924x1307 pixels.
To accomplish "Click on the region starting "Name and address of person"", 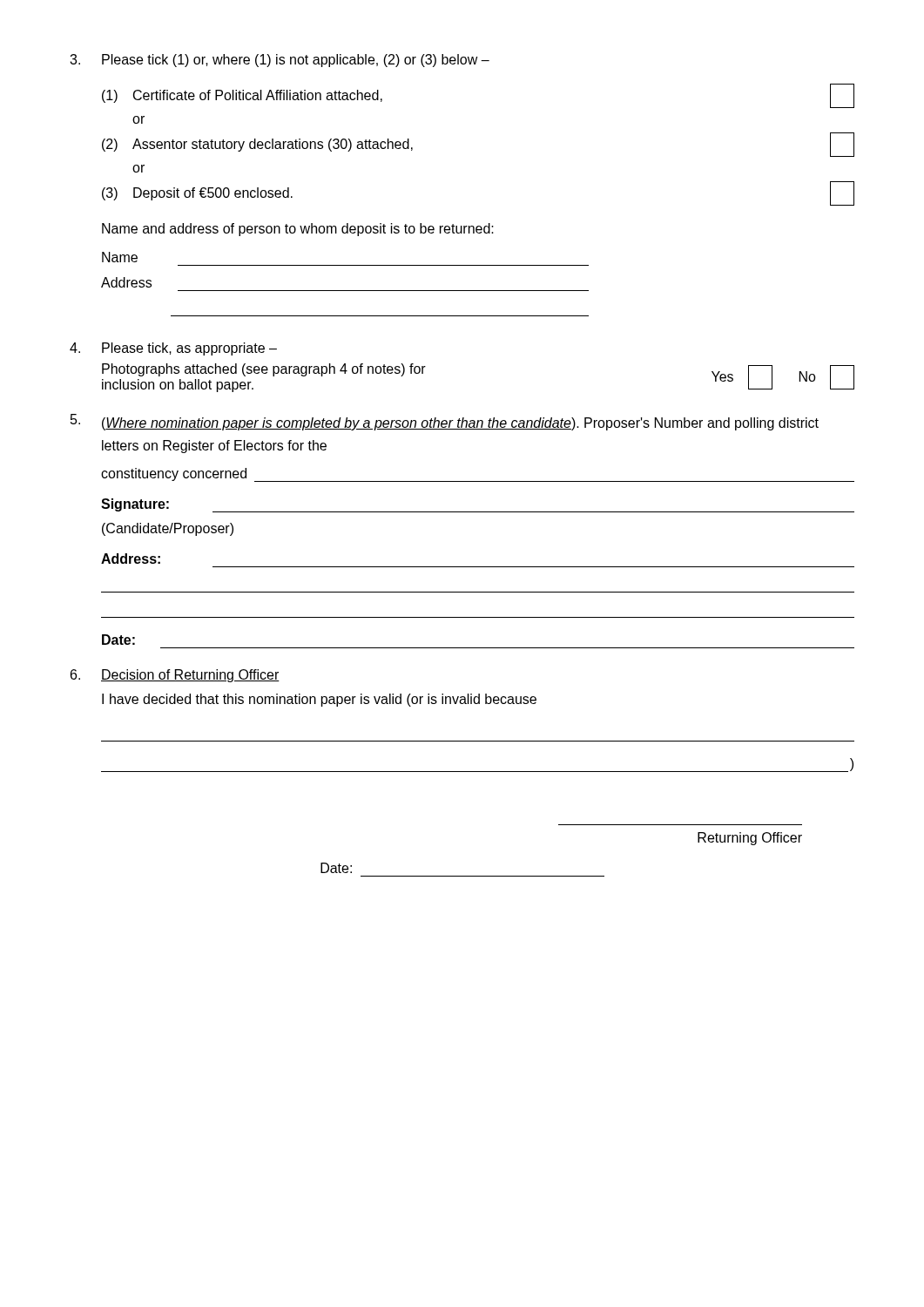I will click(x=298, y=229).
